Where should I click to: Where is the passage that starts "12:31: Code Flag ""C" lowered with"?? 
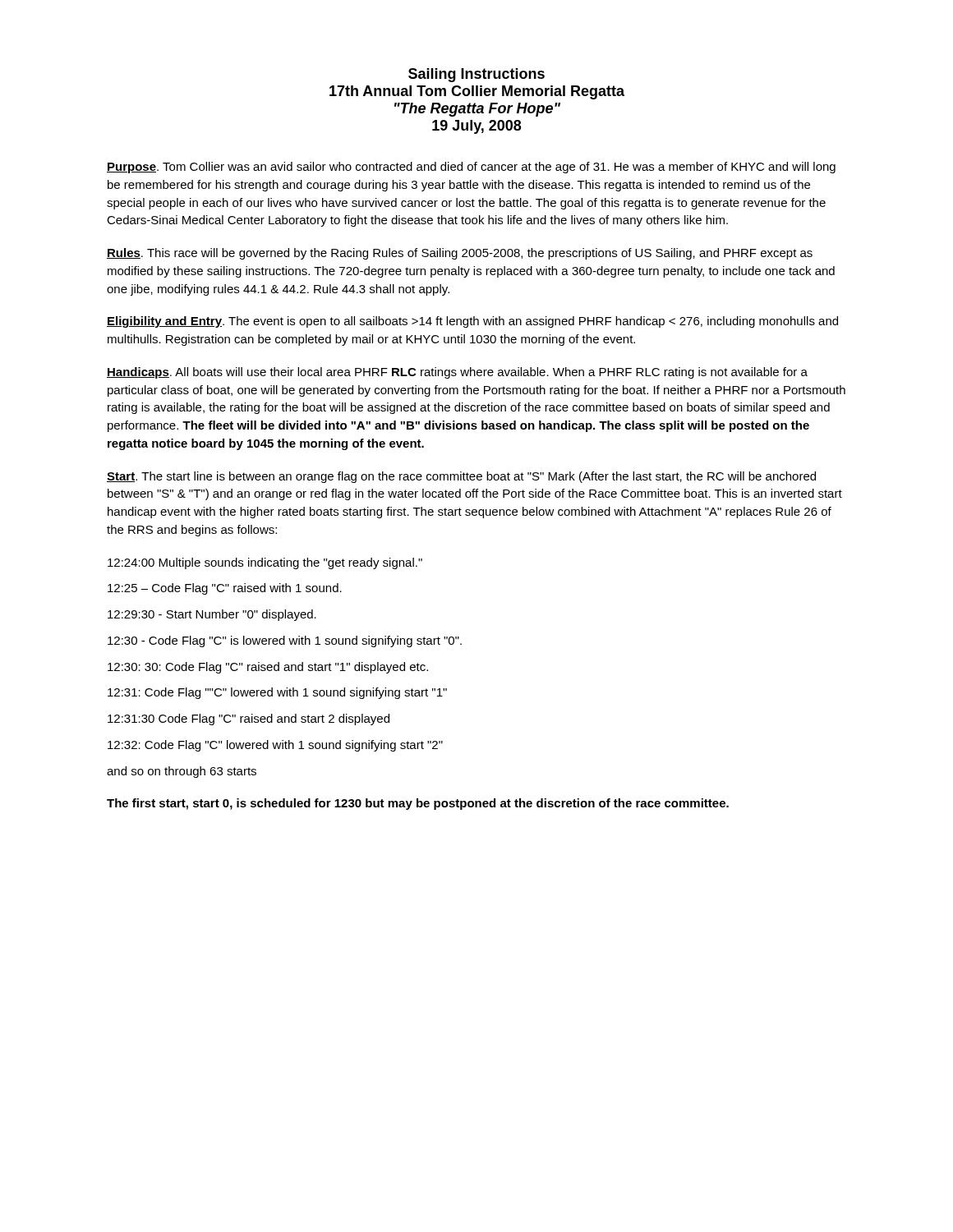(x=277, y=692)
